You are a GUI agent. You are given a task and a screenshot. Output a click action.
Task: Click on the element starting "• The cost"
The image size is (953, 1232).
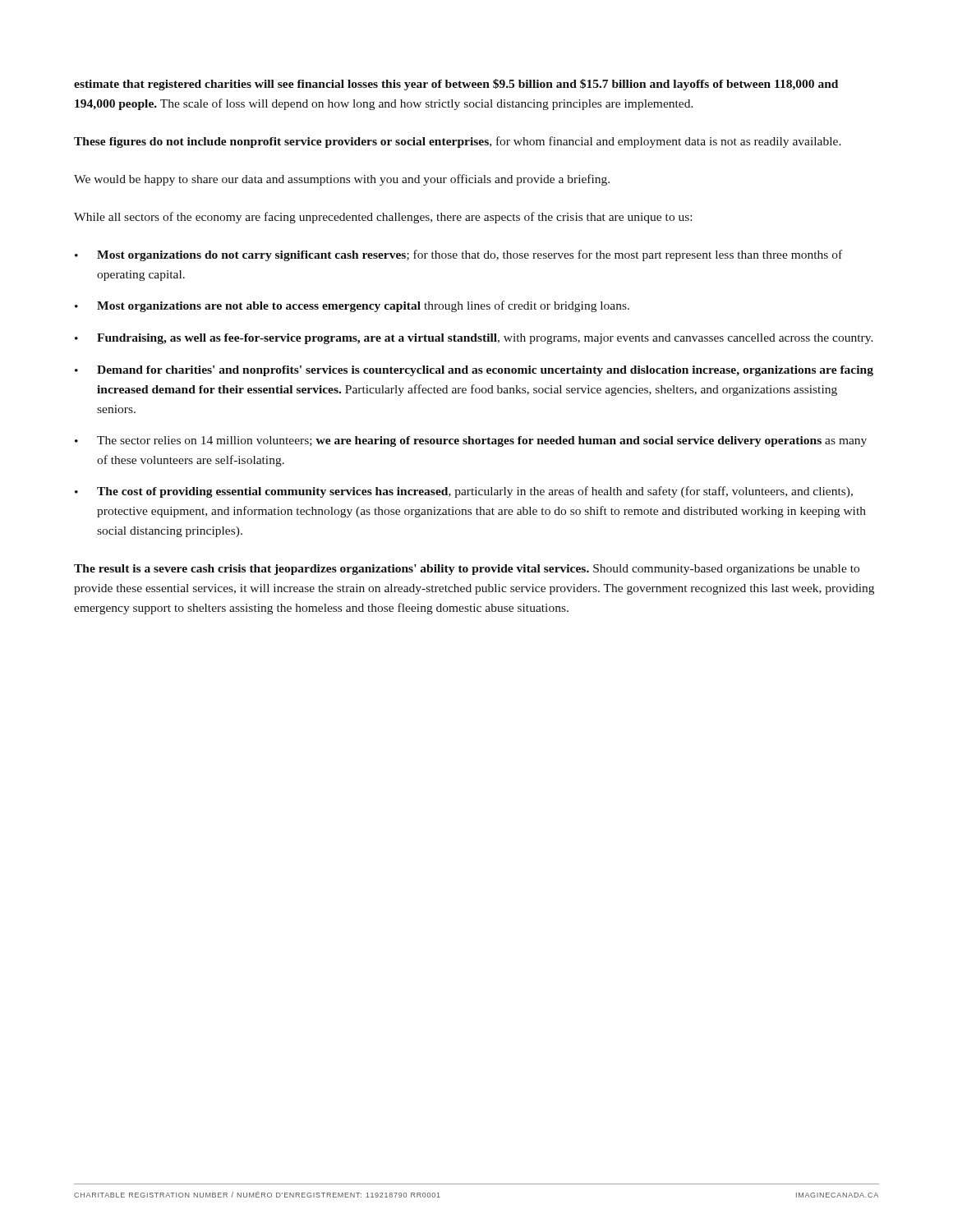tap(476, 511)
